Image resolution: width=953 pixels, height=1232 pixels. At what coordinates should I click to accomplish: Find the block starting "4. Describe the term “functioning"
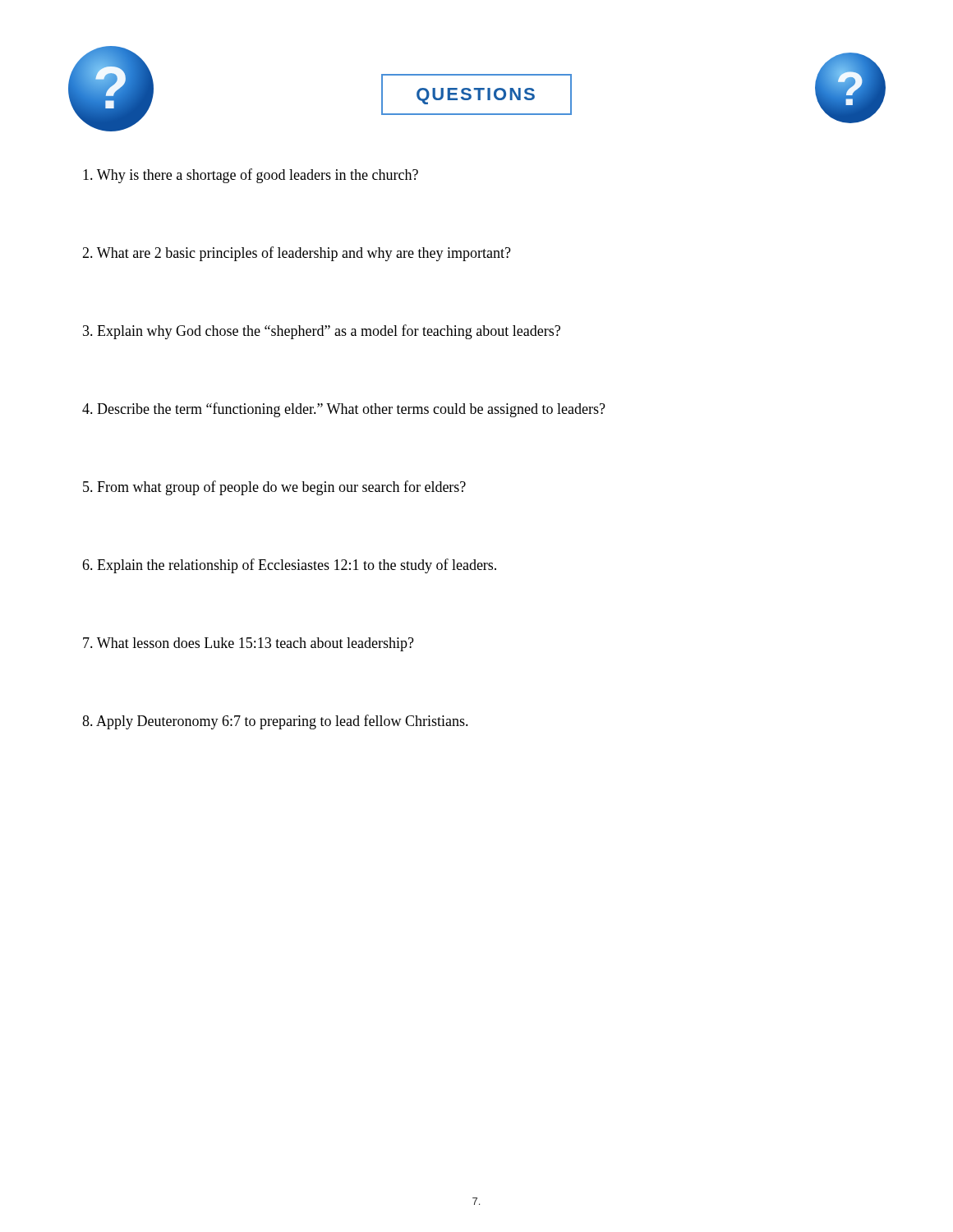click(344, 409)
